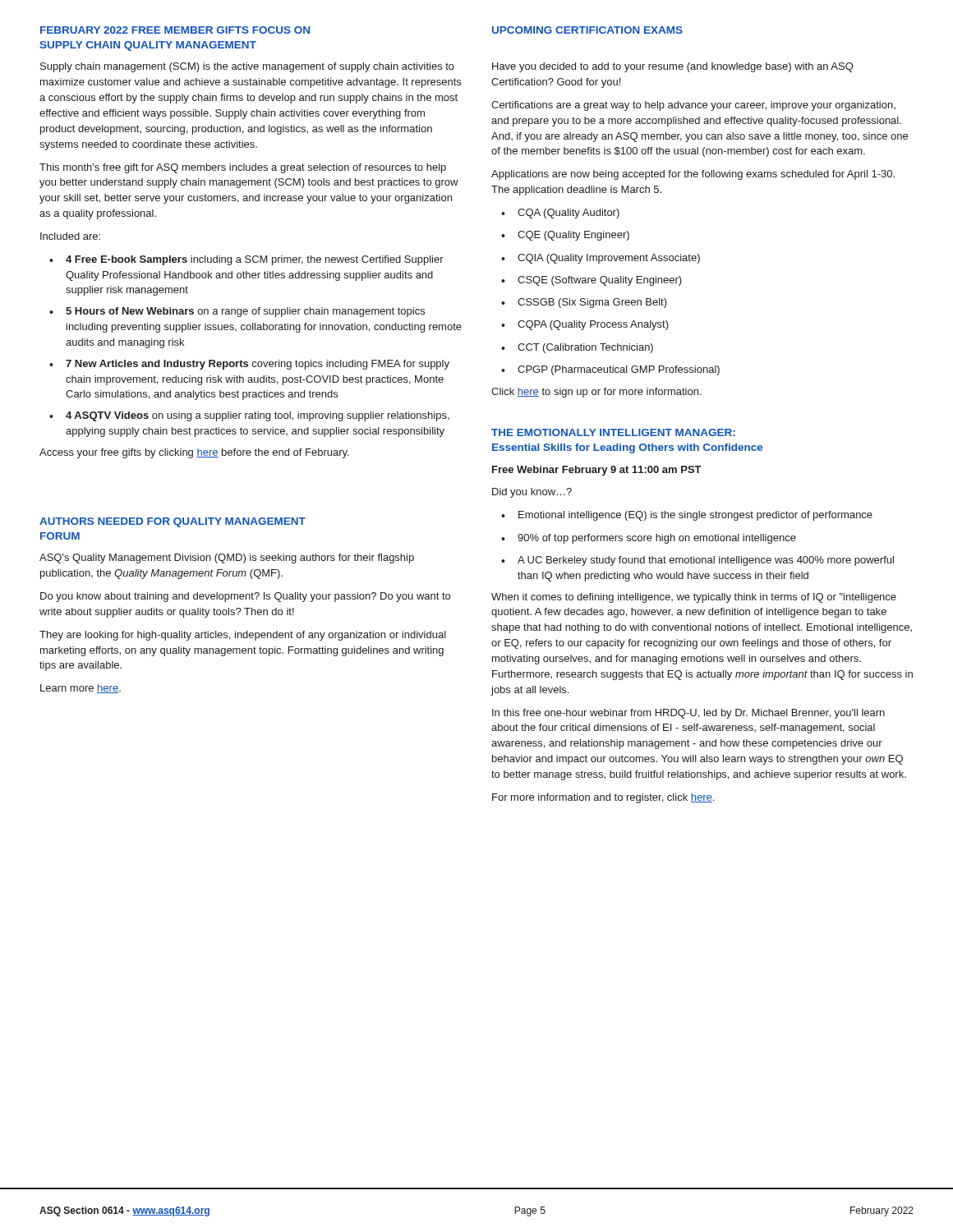Locate the text block that says "For more information and to register, click"
The height and width of the screenshot is (1232, 953).
point(702,798)
